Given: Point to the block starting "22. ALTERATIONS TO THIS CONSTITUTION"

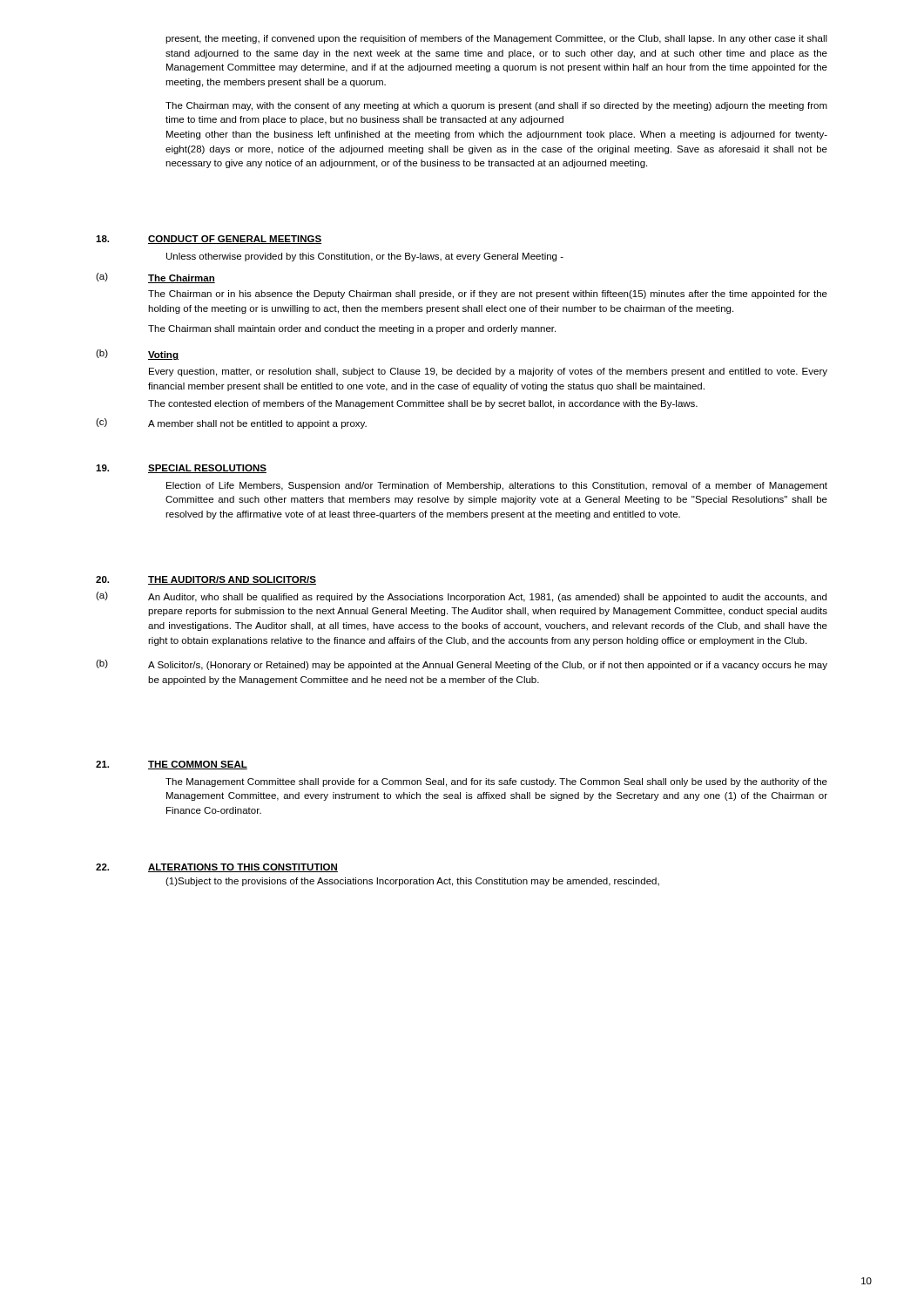Looking at the screenshot, I should (462, 867).
